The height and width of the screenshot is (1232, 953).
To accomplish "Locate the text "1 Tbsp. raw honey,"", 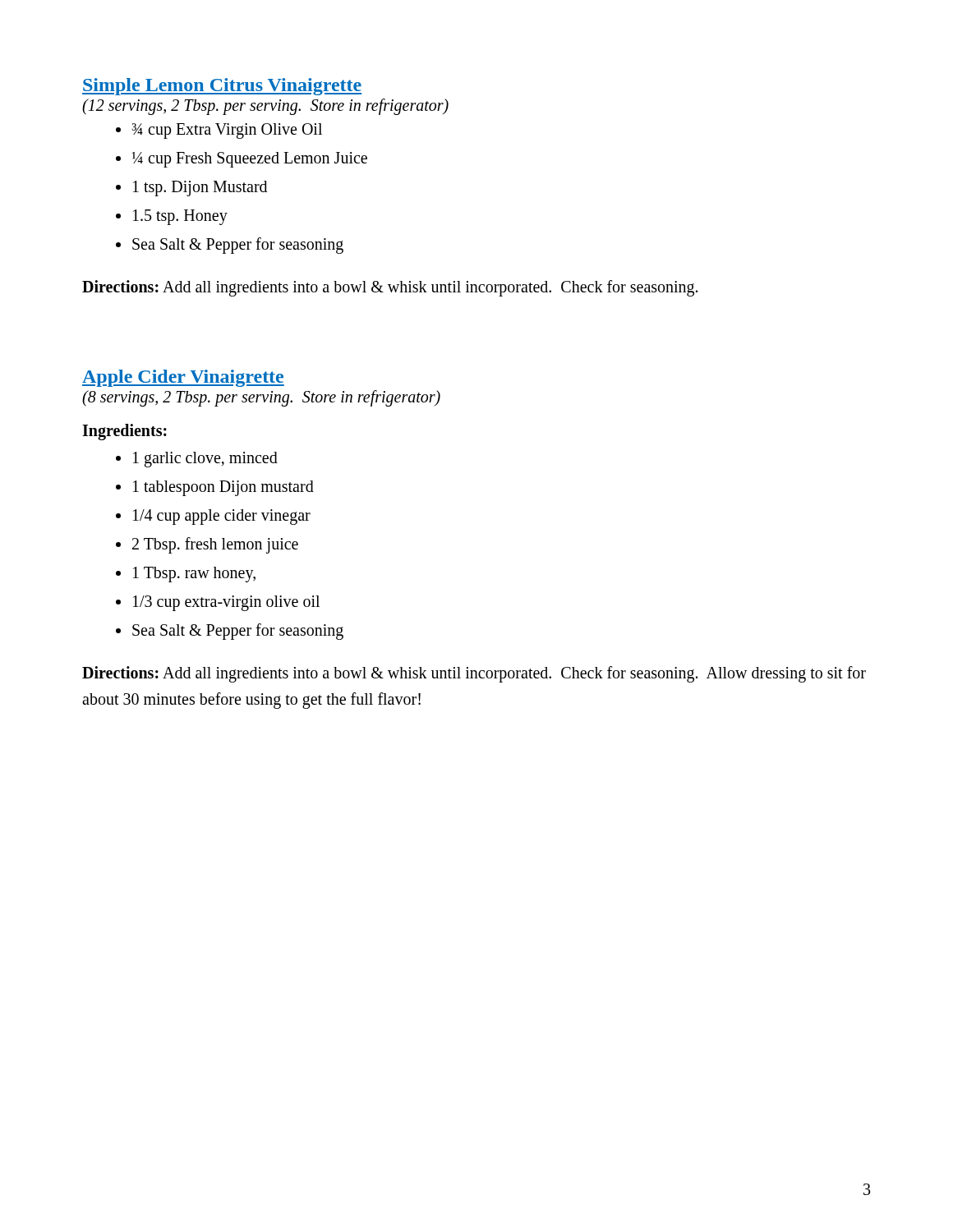I will [x=194, y=572].
